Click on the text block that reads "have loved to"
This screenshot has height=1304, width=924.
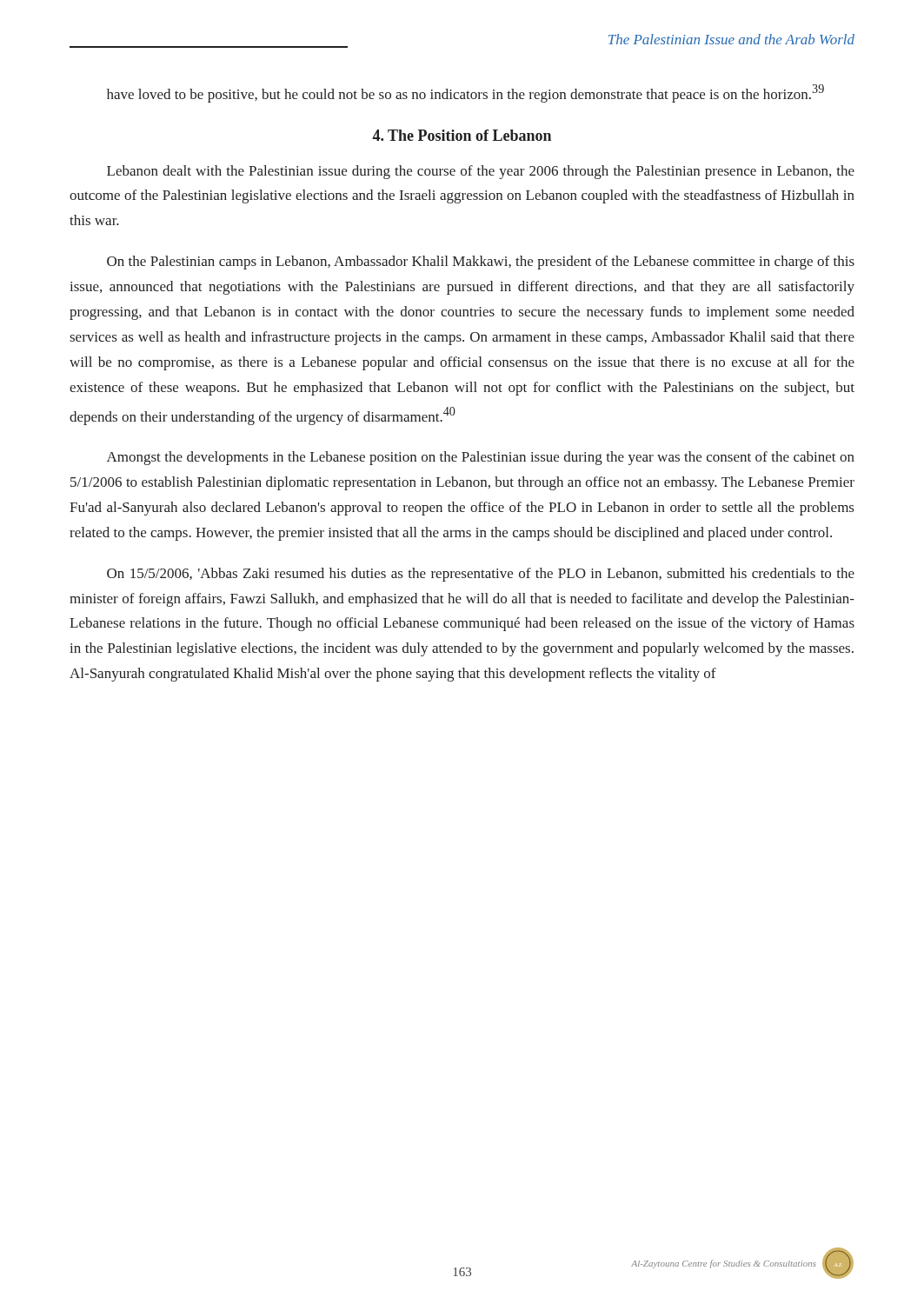coord(465,92)
